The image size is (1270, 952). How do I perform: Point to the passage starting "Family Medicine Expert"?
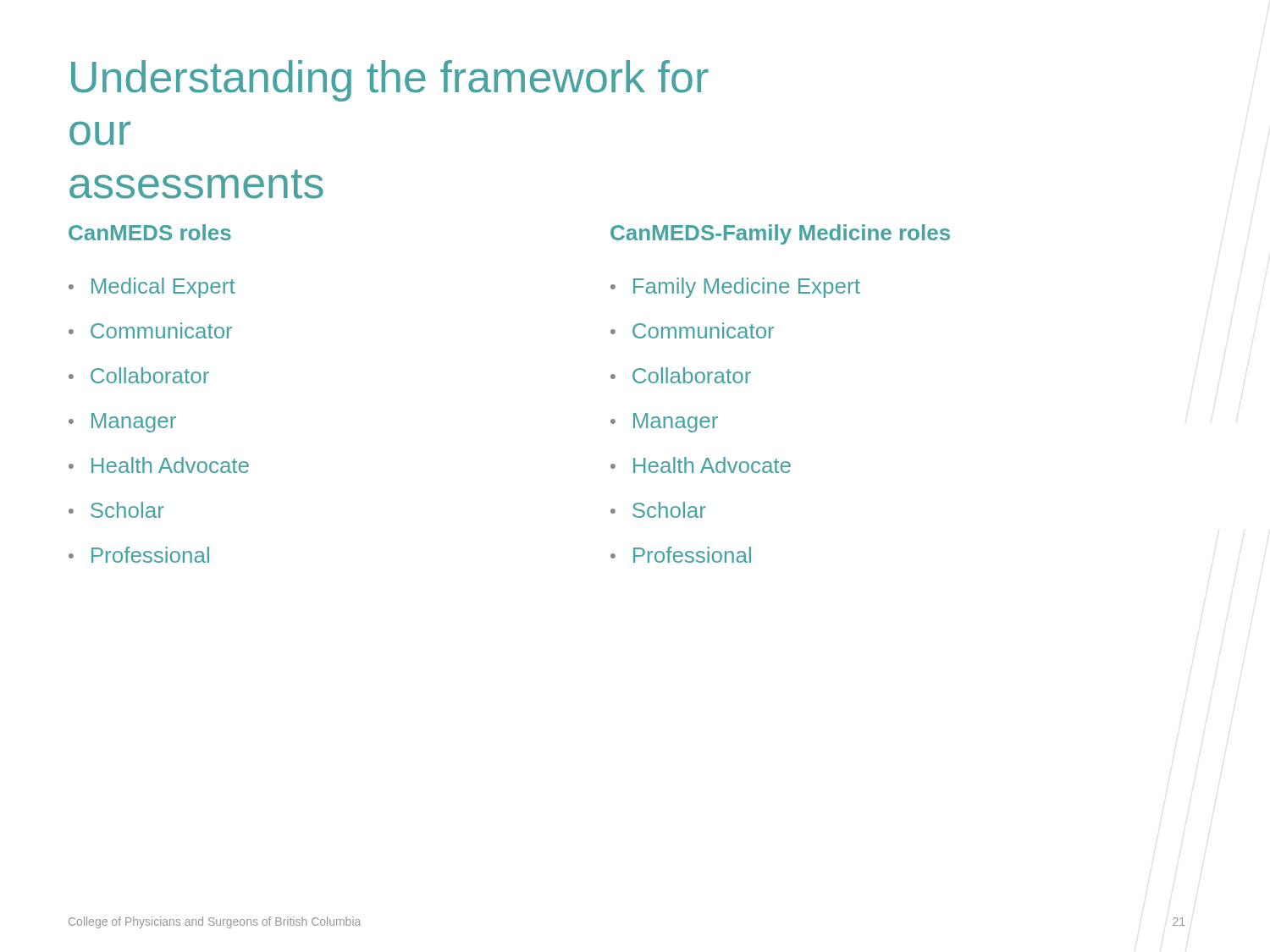coord(746,286)
